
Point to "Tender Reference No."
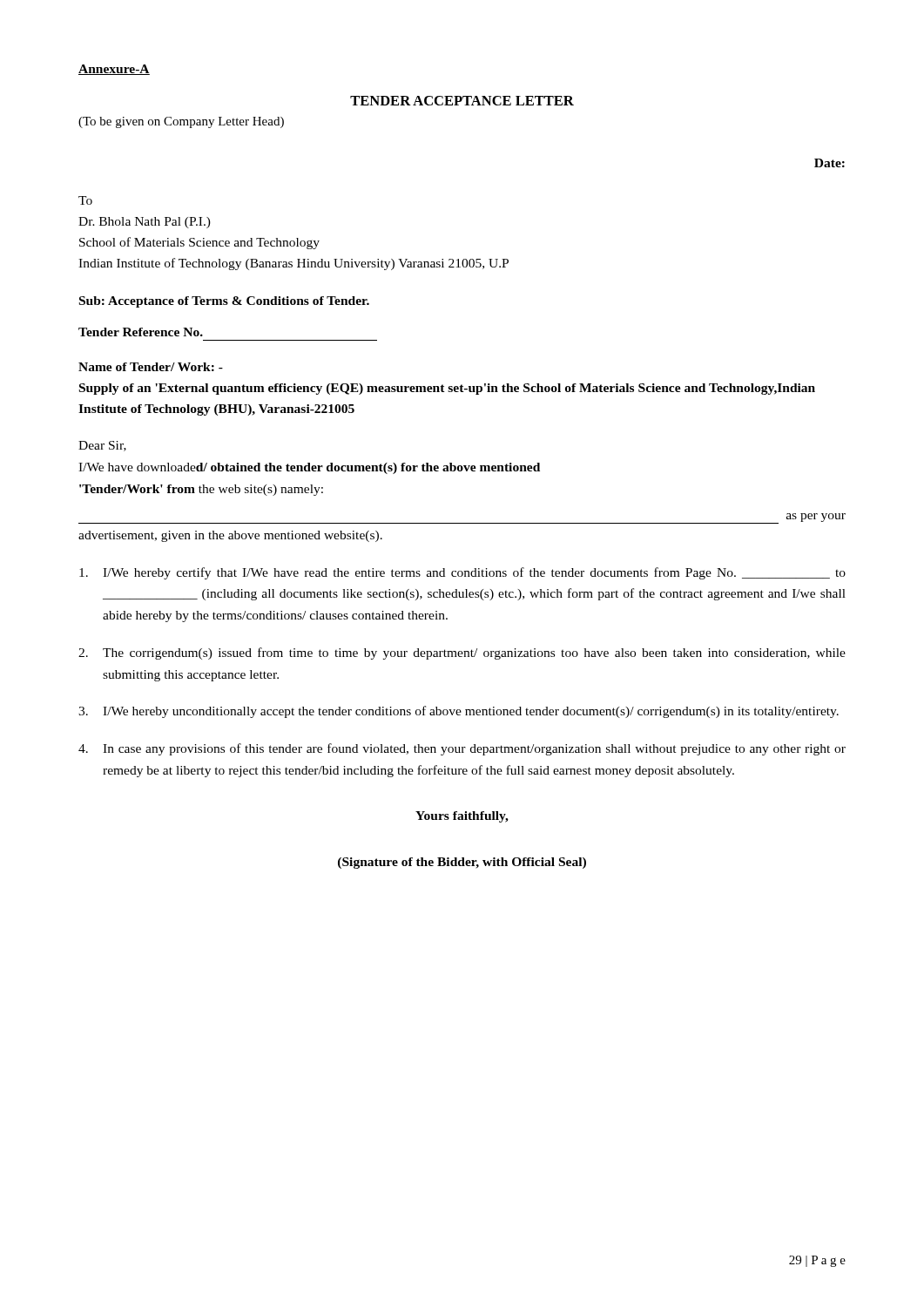pyautogui.click(x=228, y=332)
